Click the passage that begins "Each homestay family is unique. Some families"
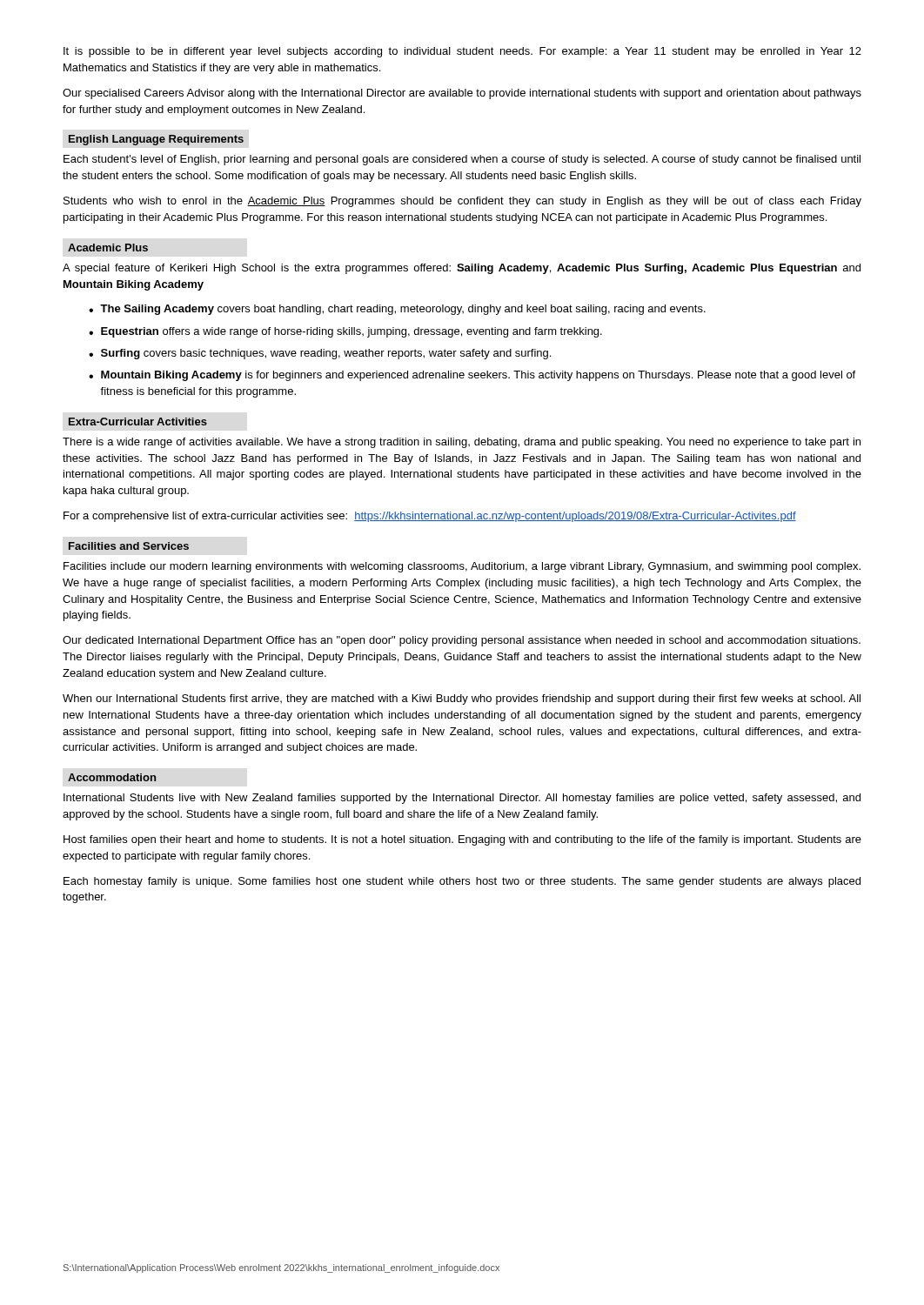This screenshot has width=924, height=1305. pyautogui.click(x=462, y=889)
